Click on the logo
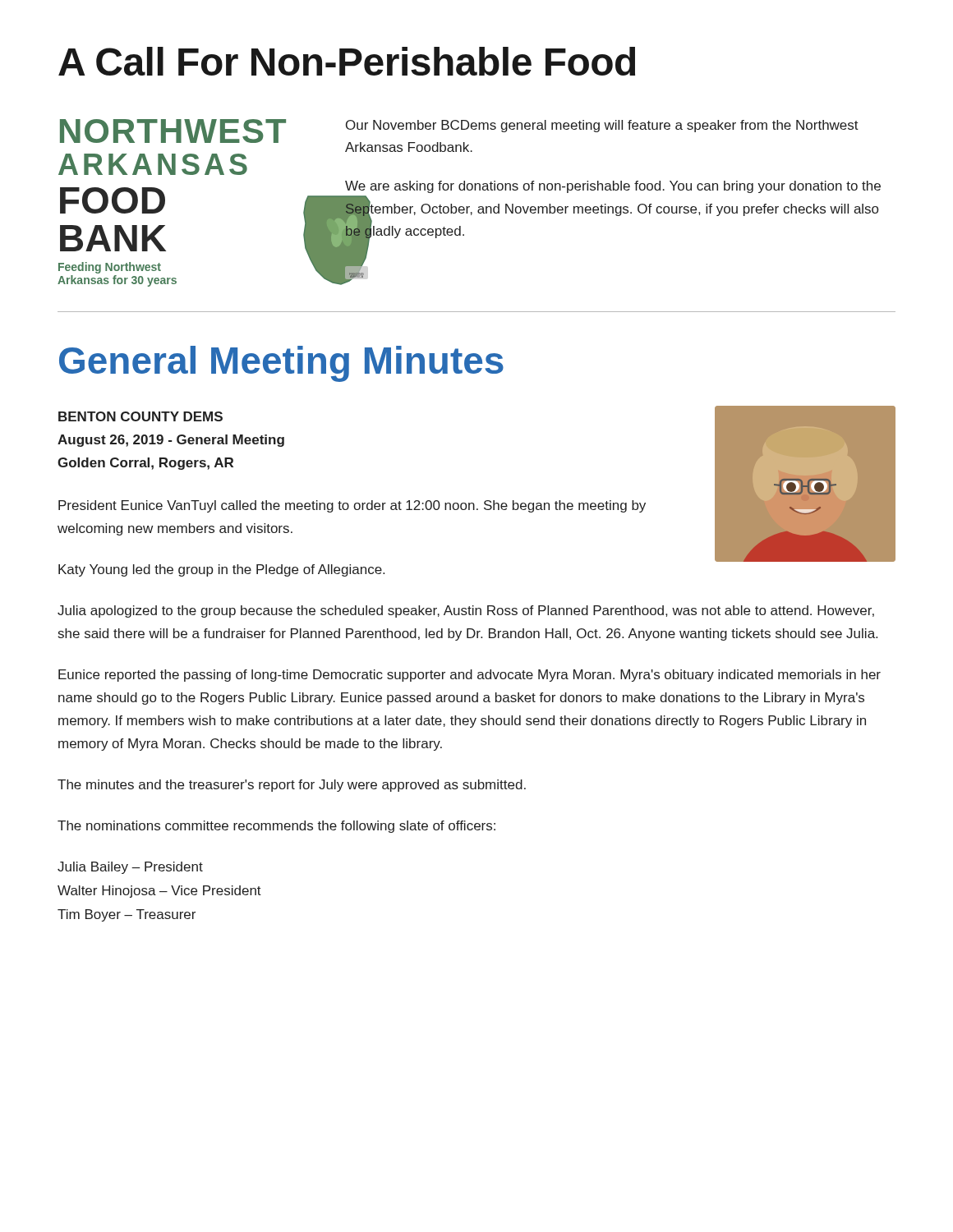The image size is (953, 1232). pyautogui.click(x=185, y=200)
